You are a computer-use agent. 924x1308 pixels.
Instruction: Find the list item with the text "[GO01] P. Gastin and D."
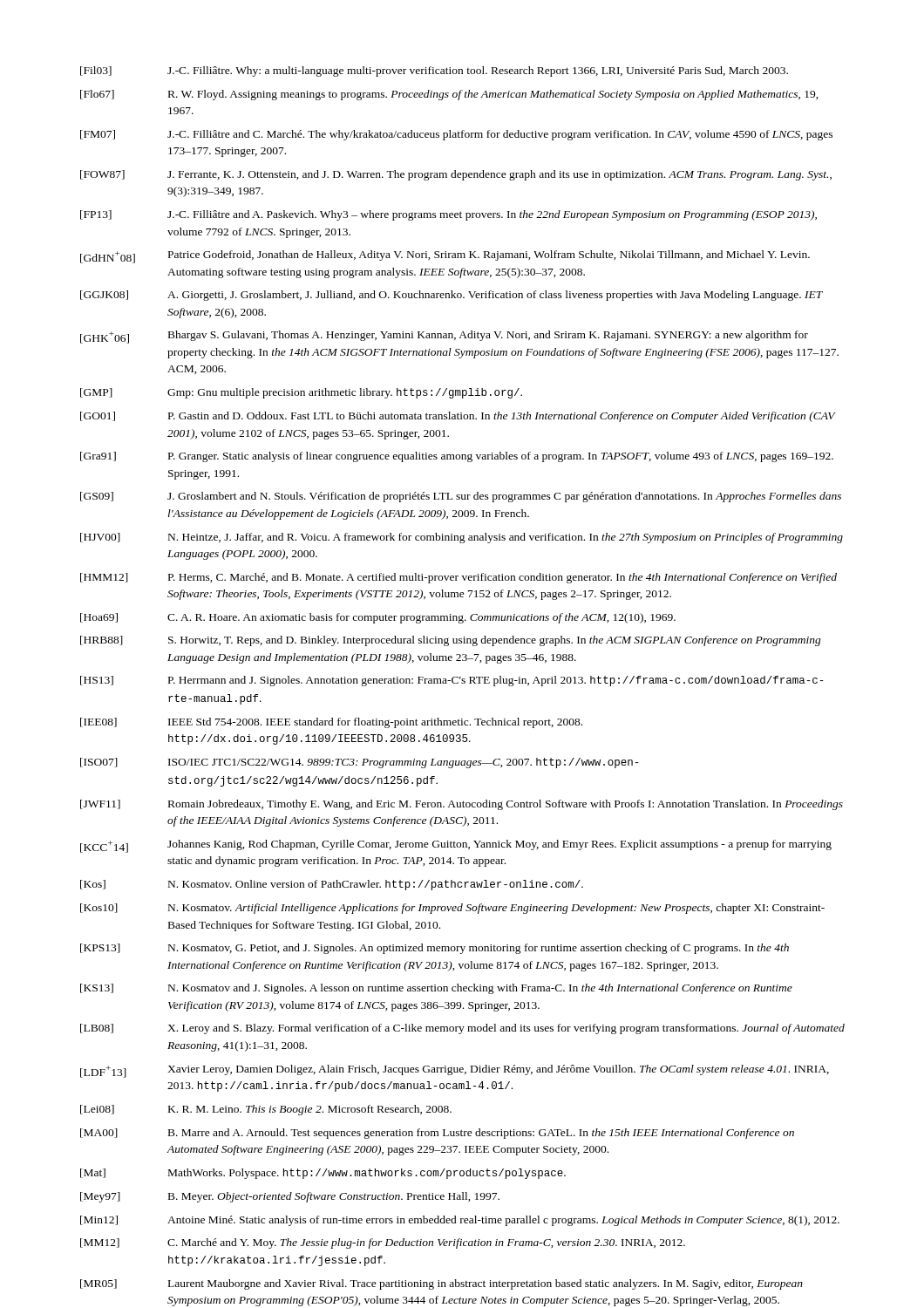462,427
